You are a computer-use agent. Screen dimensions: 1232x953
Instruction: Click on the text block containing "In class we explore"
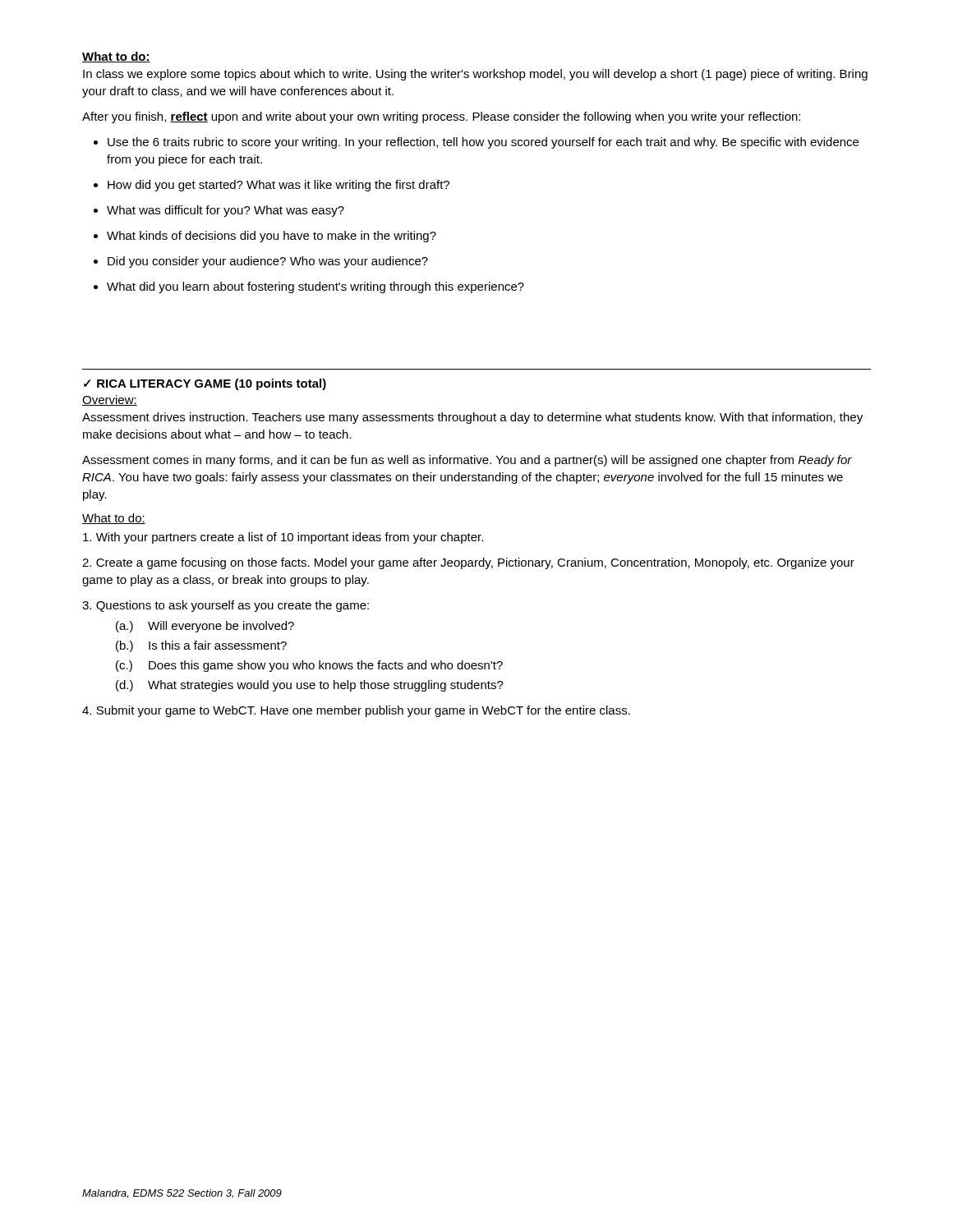tap(476, 82)
